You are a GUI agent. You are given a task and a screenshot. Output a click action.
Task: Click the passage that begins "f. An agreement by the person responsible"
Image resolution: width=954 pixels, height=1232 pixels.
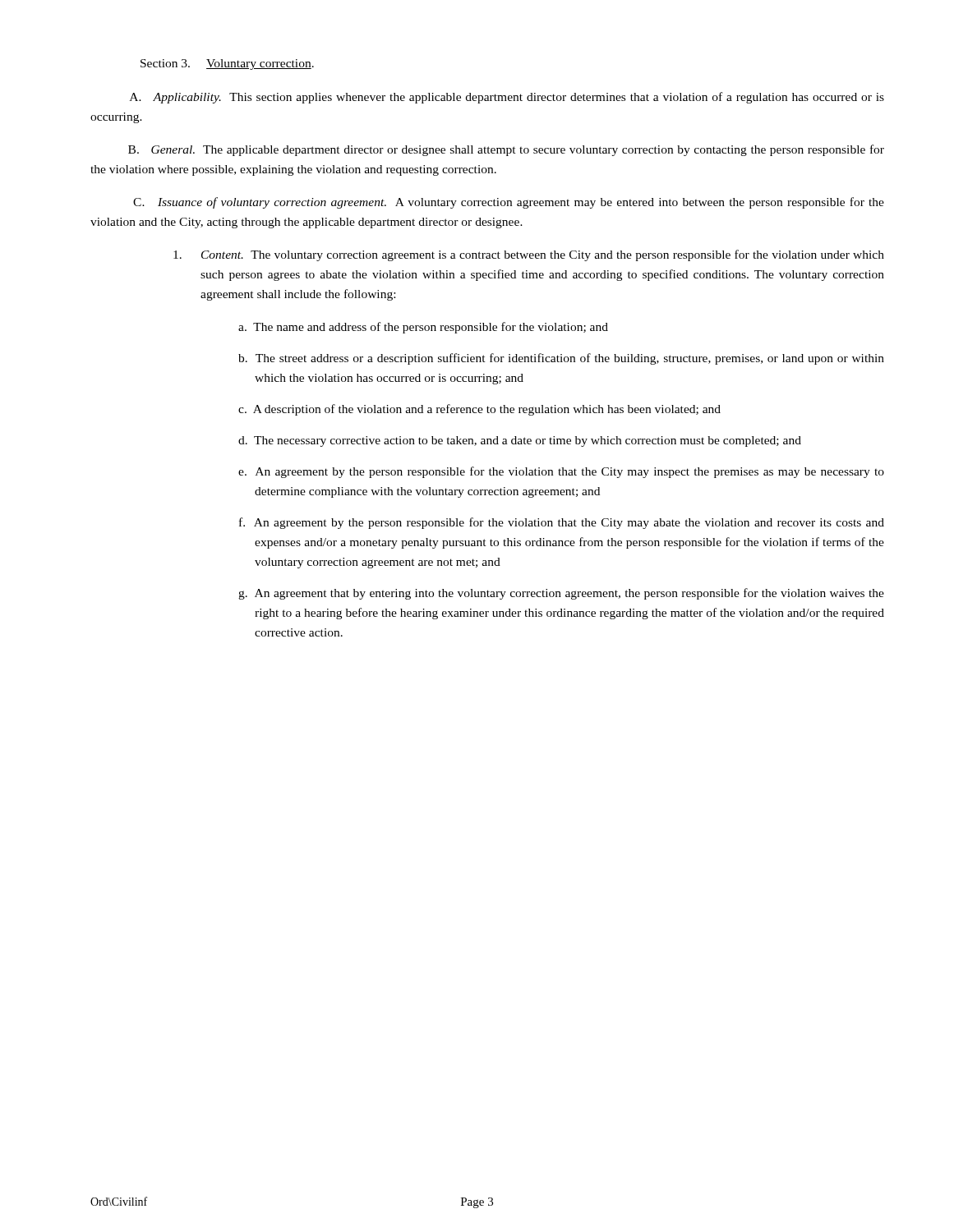(x=561, y=542)
